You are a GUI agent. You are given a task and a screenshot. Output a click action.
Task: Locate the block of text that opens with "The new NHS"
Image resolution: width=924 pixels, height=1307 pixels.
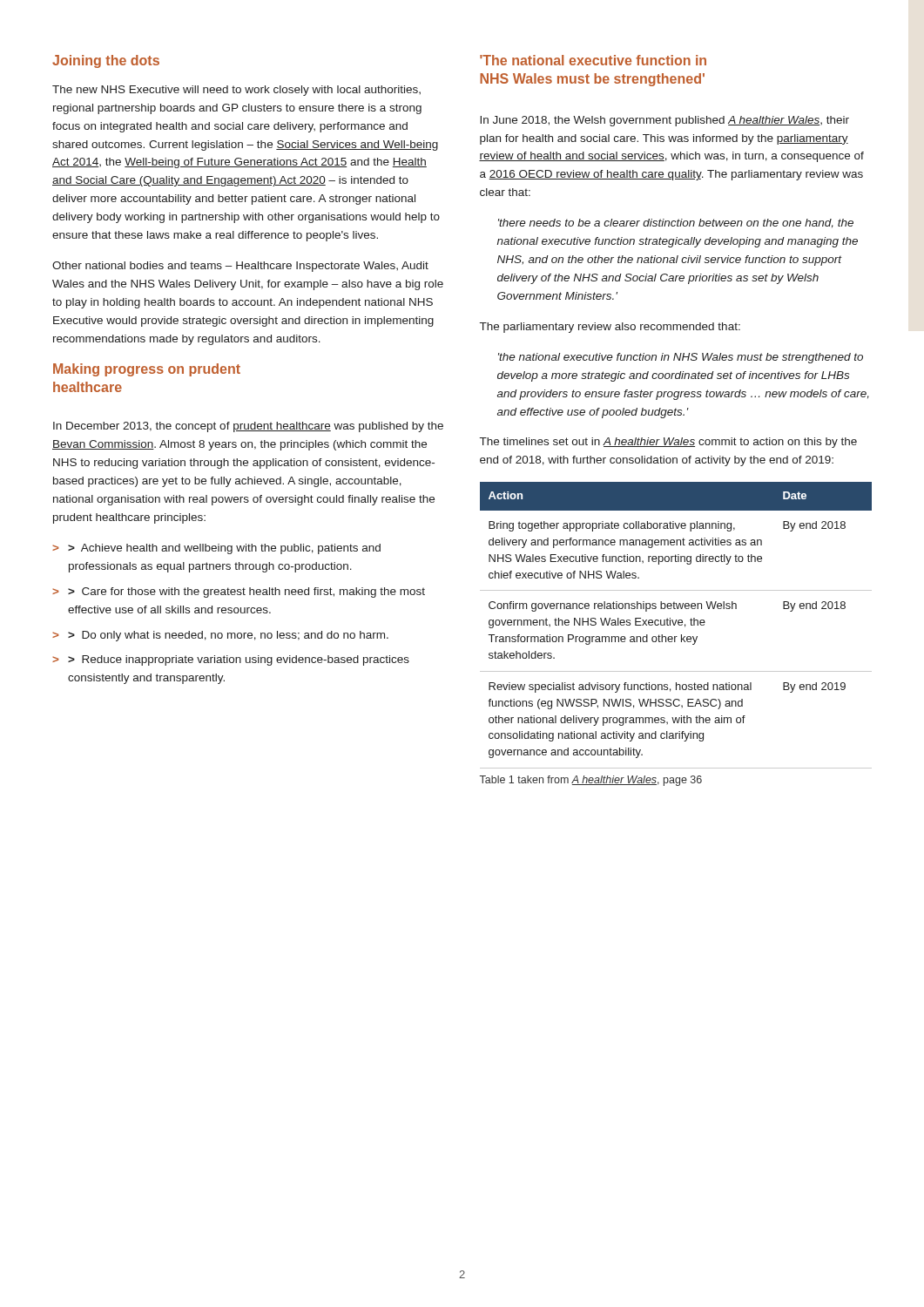click(x=248, y=163)
